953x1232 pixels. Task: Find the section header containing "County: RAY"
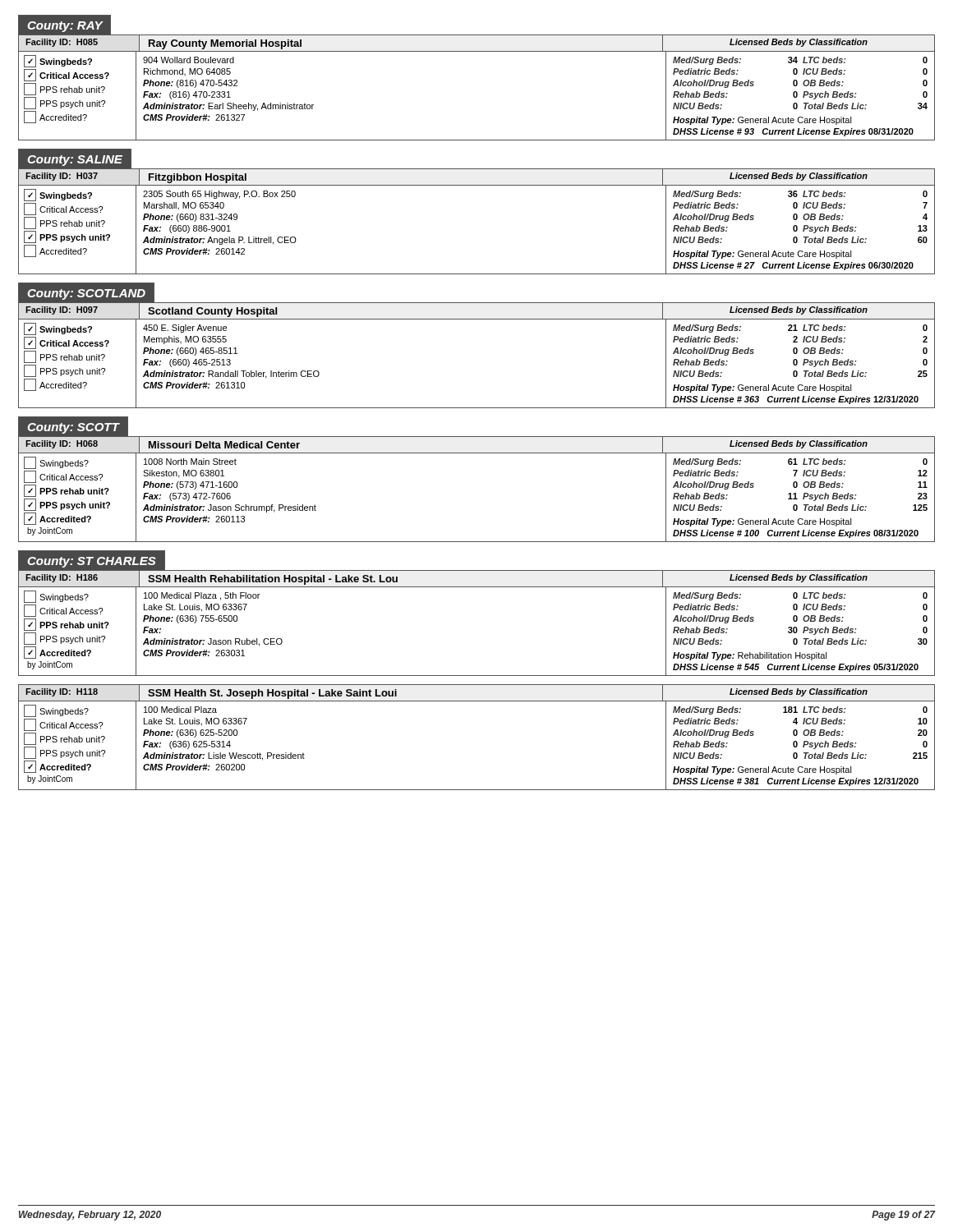pos(65,25)
